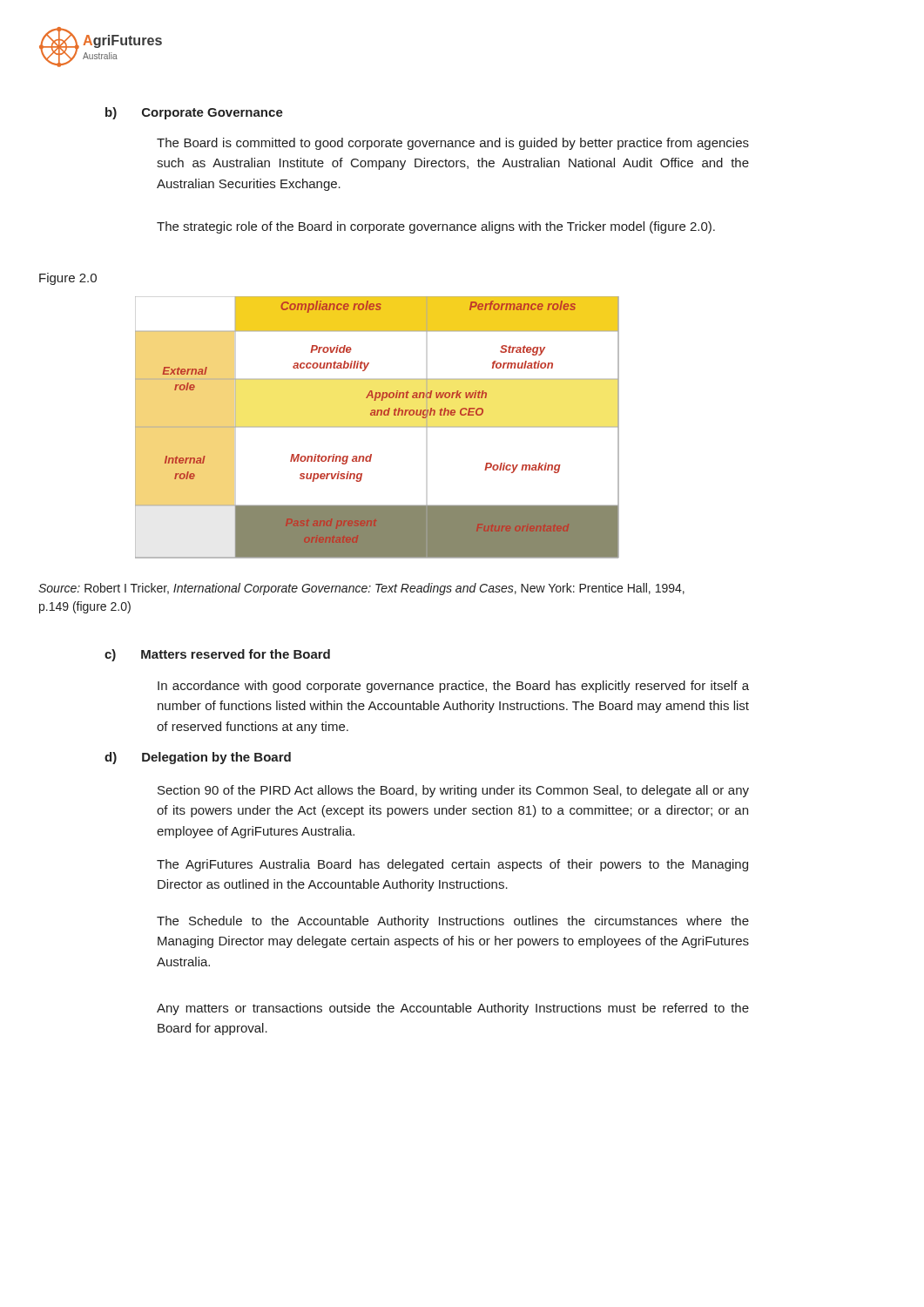
Task: Locate the passage starting "The AgriFutures Australia Board has delegated"
Action: click(453, 874)
